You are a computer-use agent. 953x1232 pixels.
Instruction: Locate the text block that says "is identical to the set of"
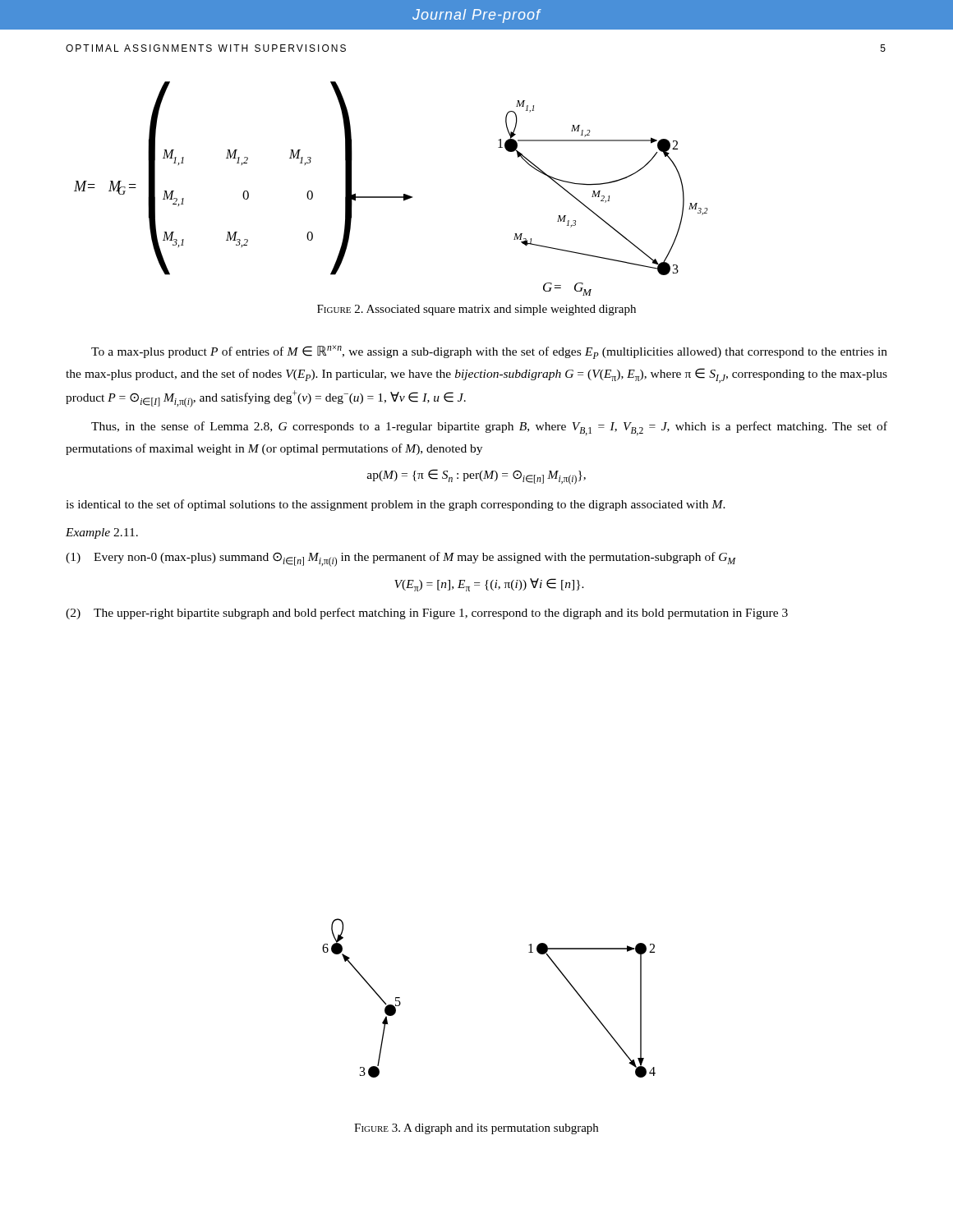tap(396, 504)
